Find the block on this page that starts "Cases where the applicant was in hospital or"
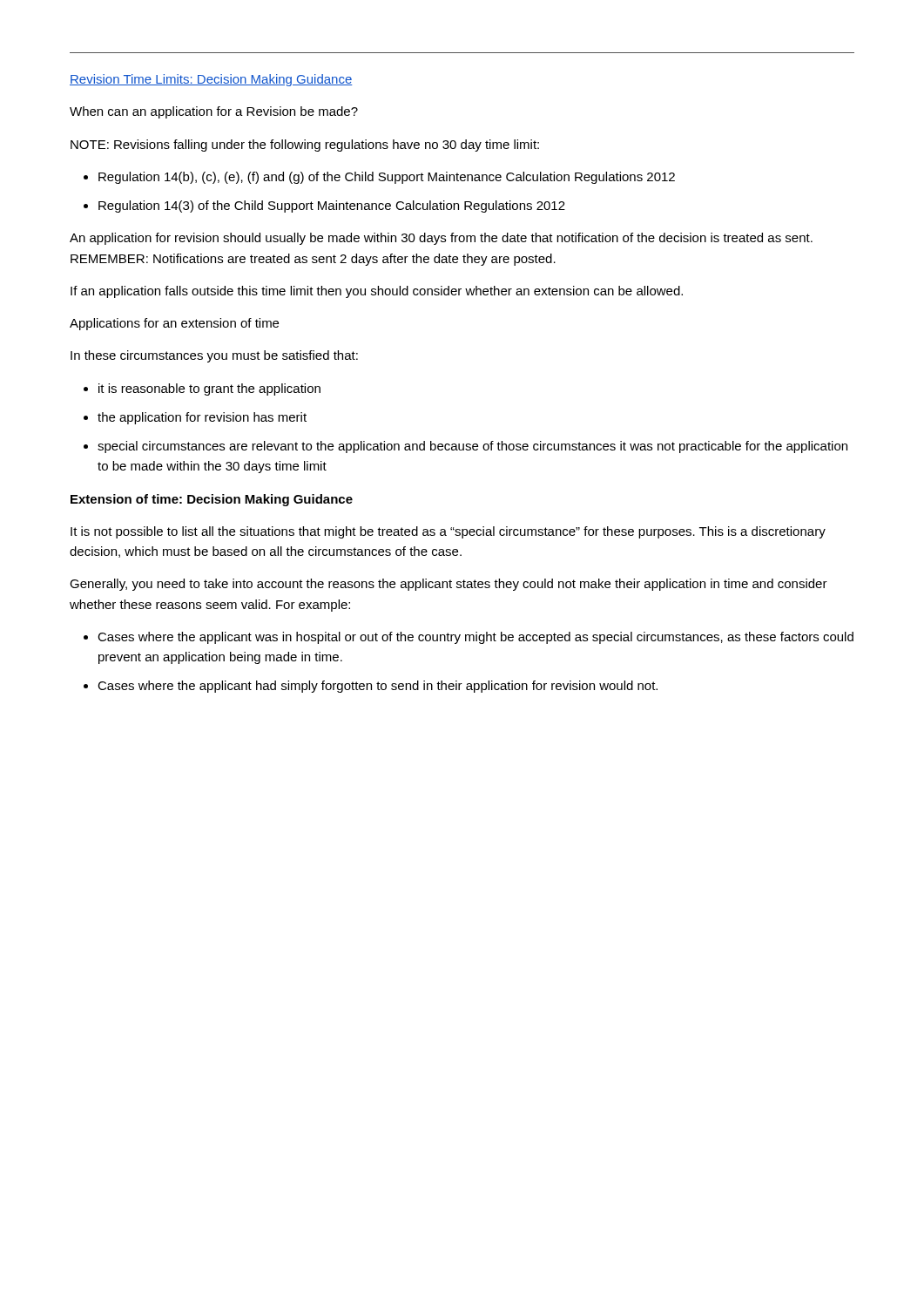This screenshot has width=924, height=1307. click(x=476, y=646)
